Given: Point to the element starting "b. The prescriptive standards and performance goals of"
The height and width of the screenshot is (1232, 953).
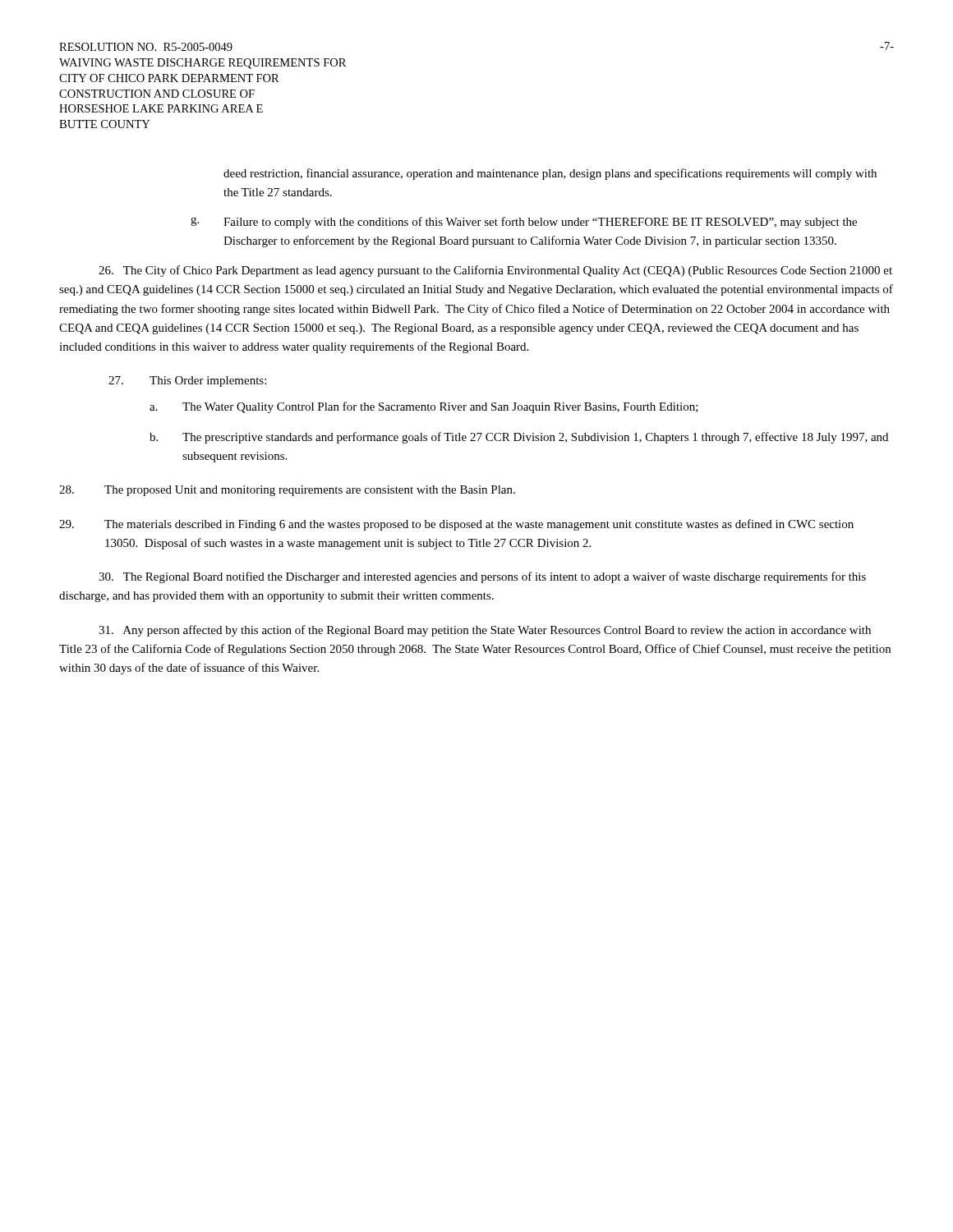Looking at the screenshot, I should point(522,447).
